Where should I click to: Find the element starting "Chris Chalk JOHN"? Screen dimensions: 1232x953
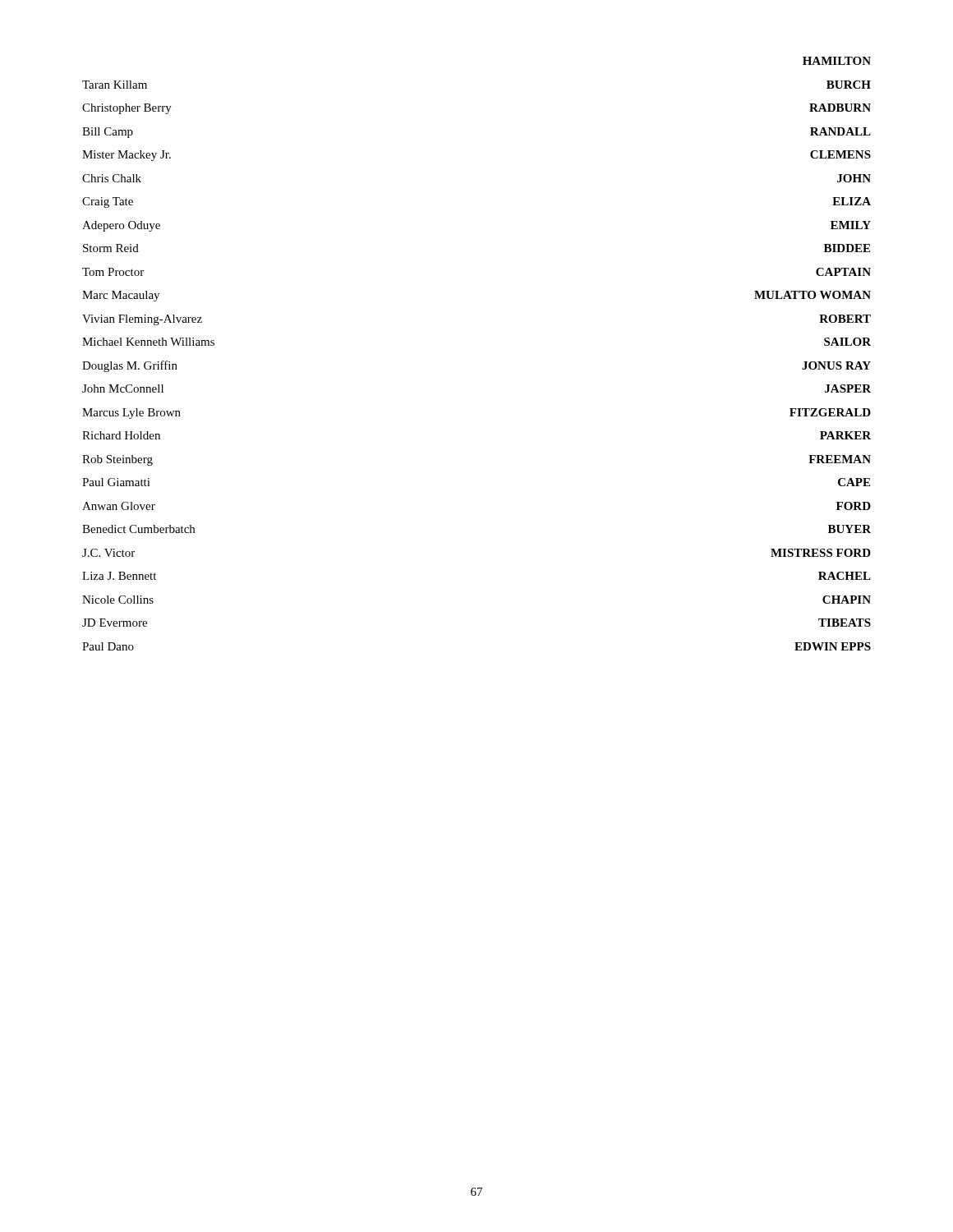point(114,178)
